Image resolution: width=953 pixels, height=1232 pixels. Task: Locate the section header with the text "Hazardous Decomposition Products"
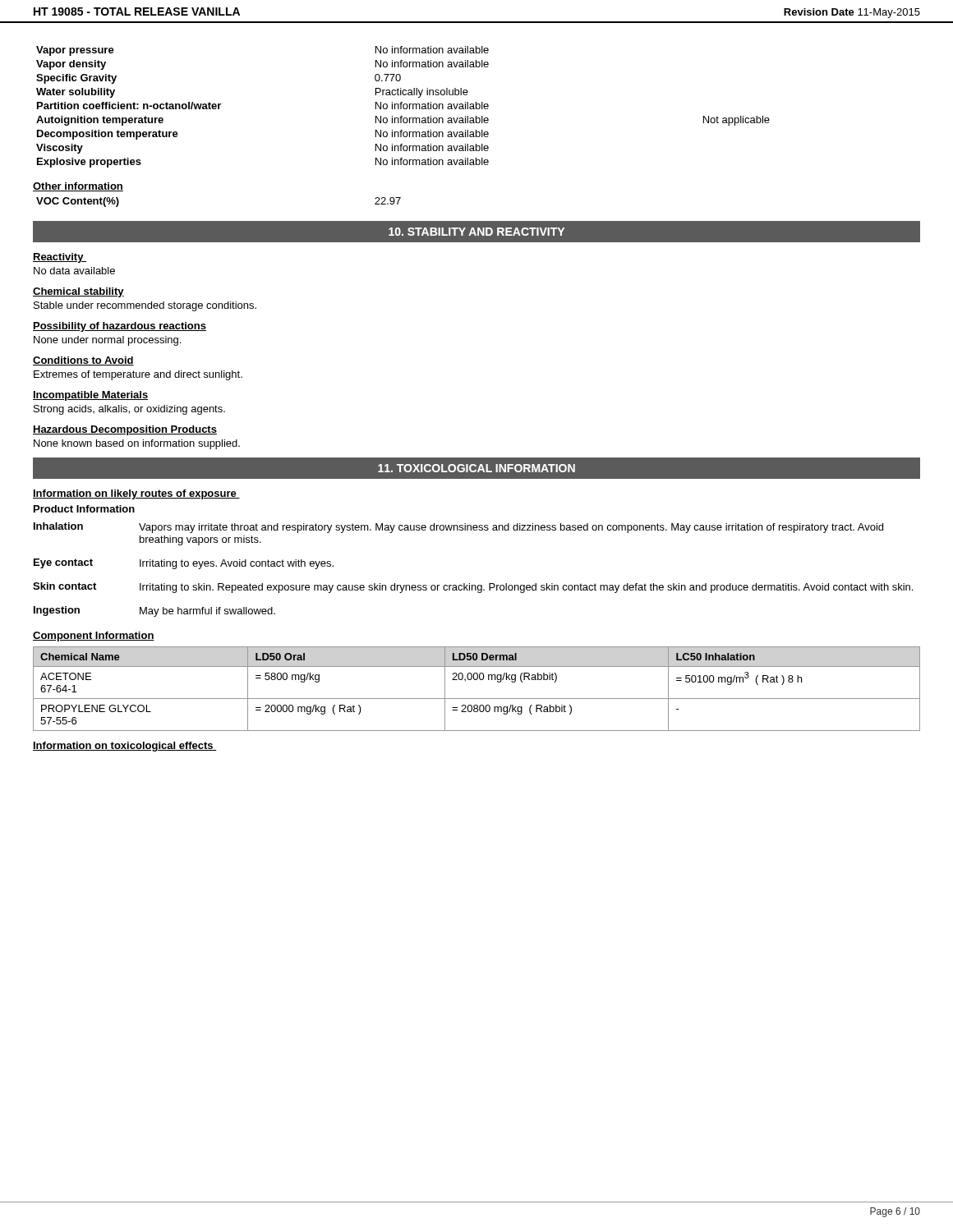[125, 430]
